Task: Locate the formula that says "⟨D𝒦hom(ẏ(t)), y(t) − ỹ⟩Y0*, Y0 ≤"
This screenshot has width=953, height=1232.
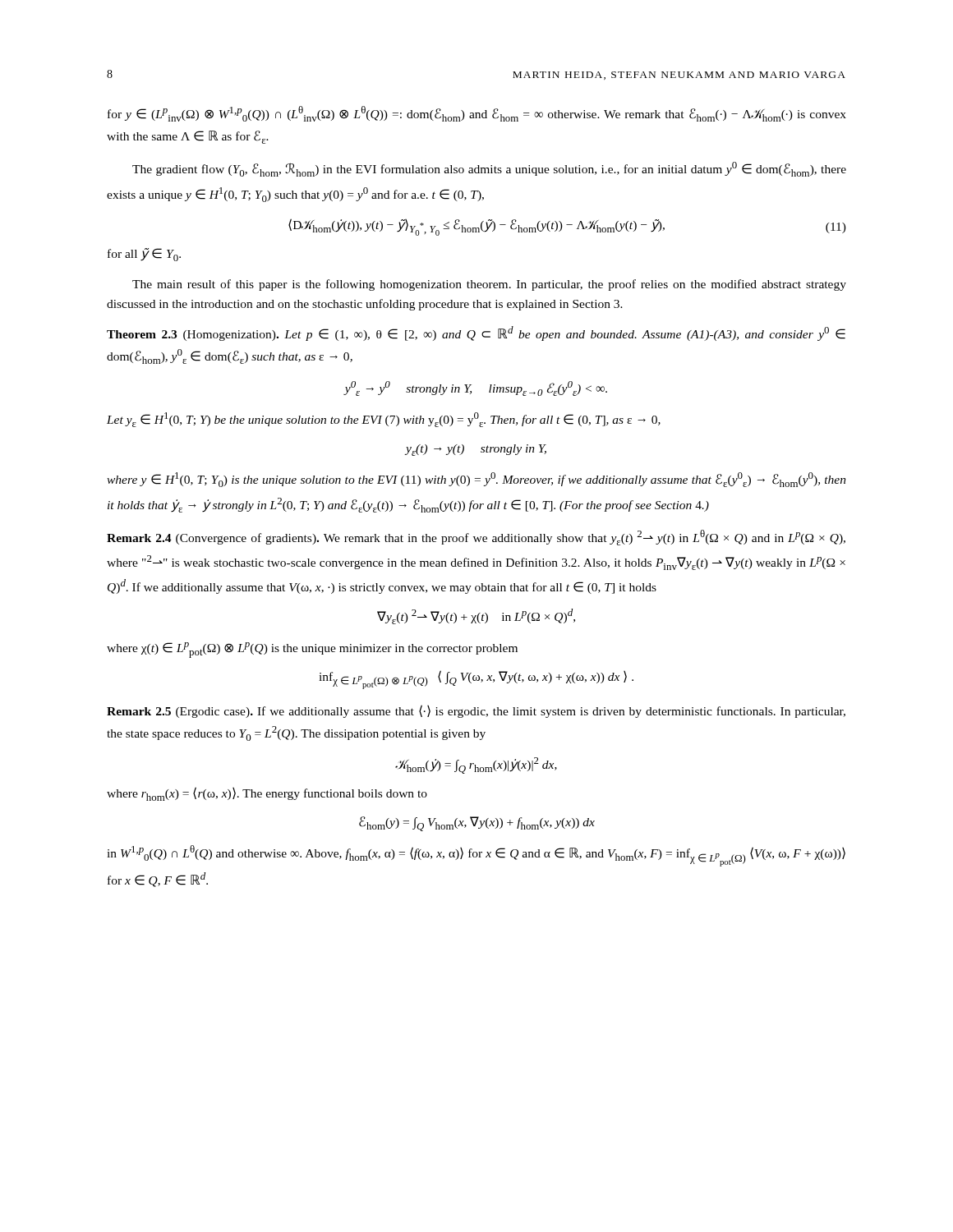Action: click(567, 227)
